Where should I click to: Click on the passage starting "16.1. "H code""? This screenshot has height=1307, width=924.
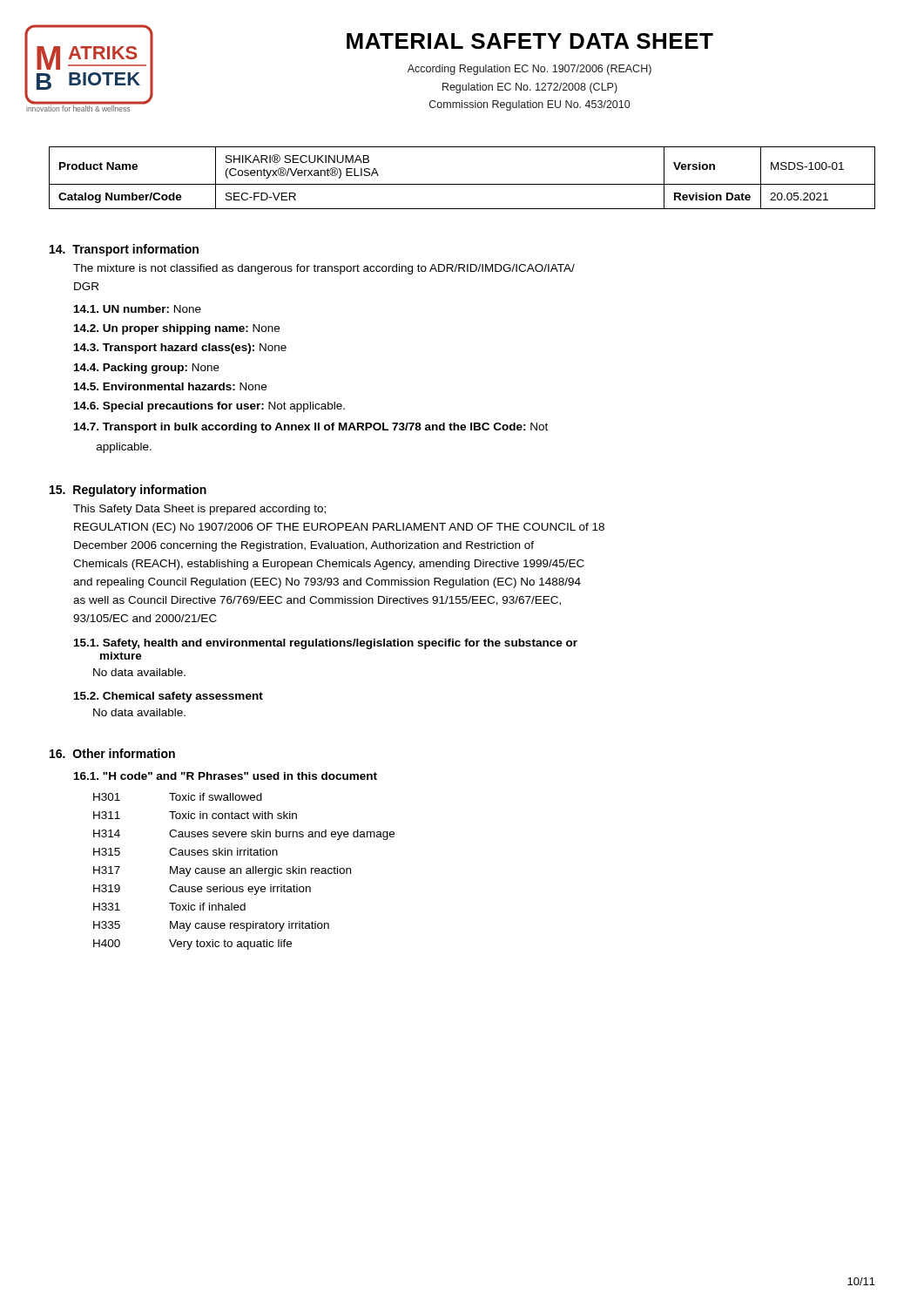click(225, 776)
